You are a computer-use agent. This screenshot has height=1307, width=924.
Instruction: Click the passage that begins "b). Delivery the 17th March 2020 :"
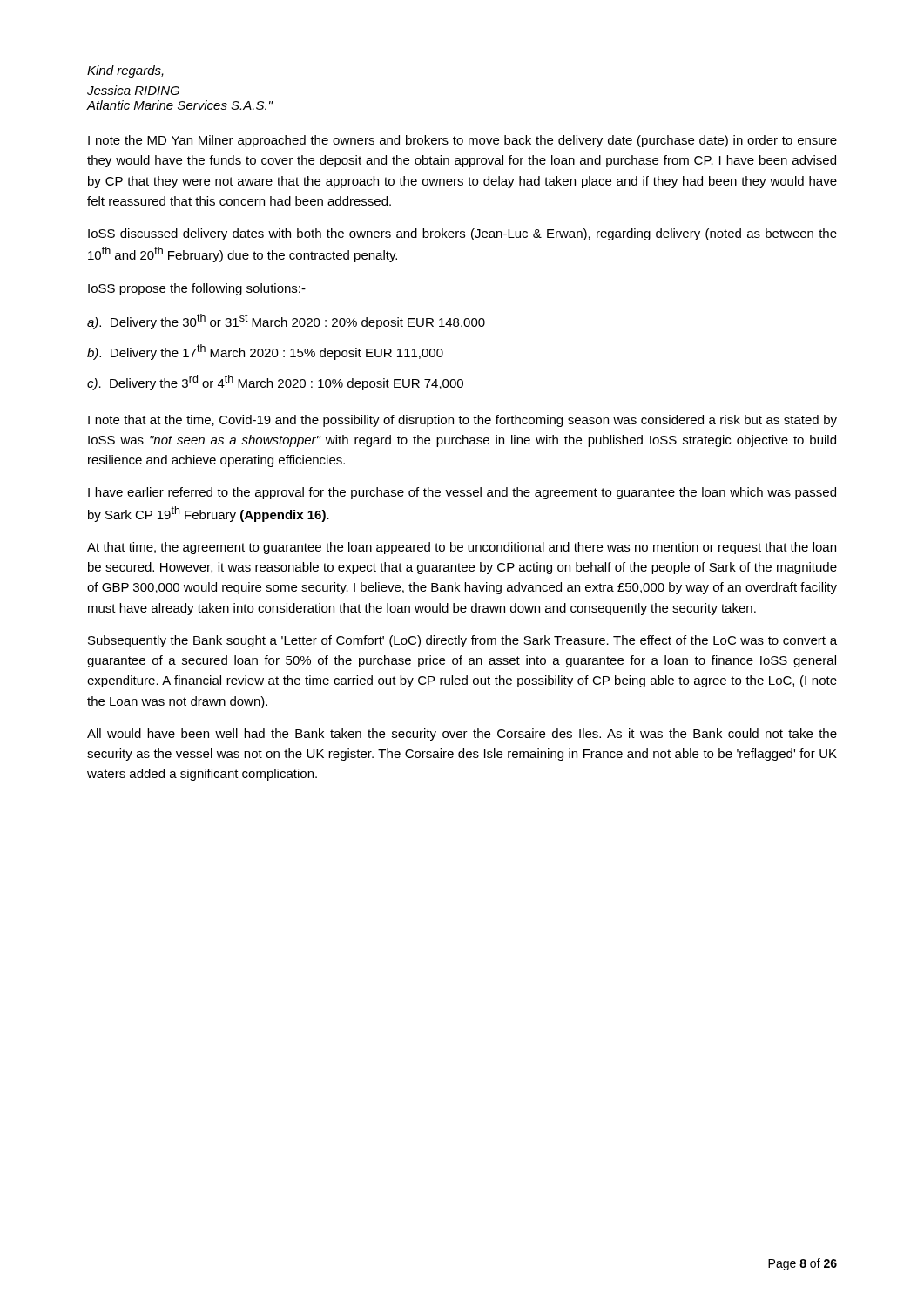(x=265, y=351)
